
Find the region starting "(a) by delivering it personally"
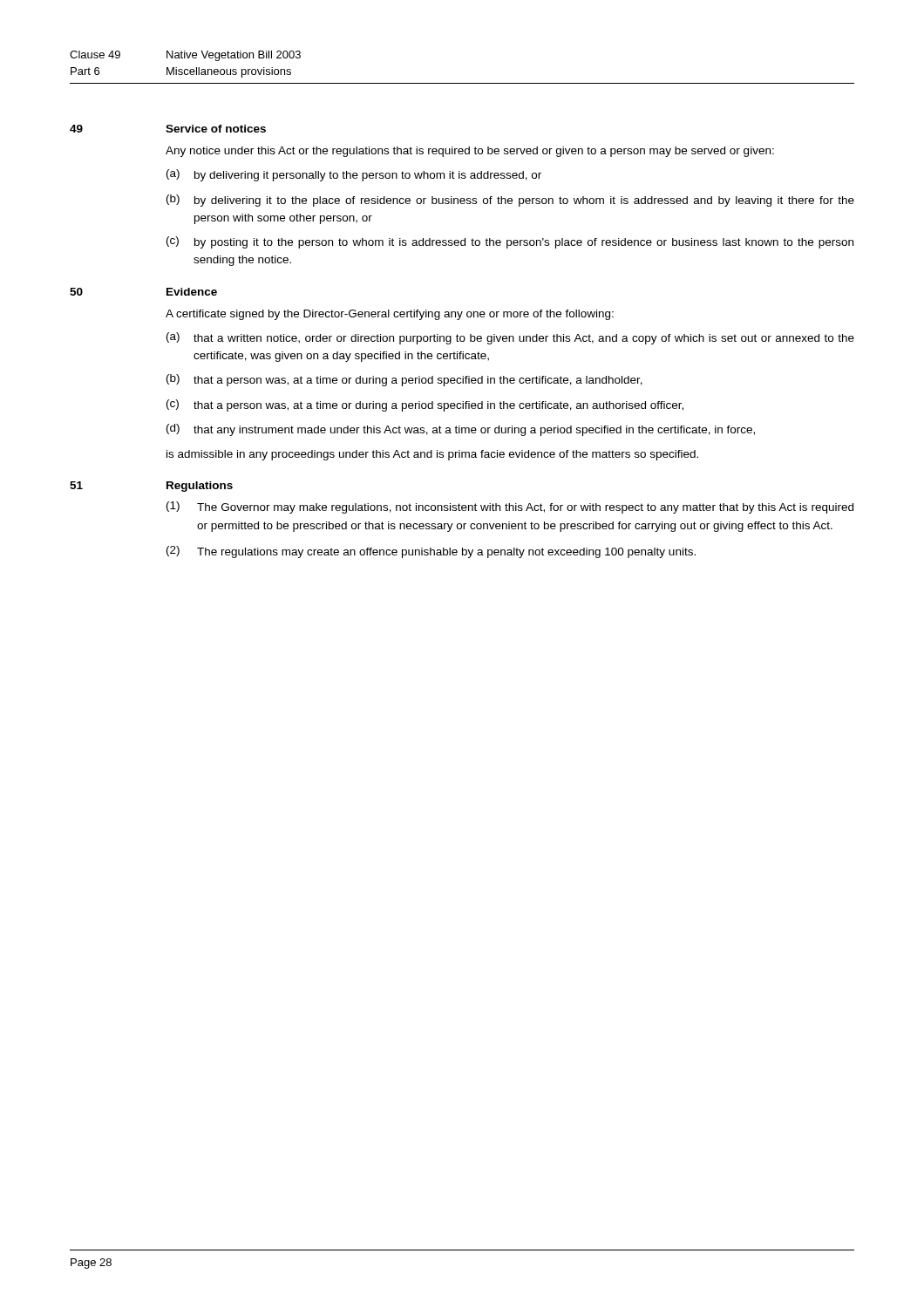(510, 176)
